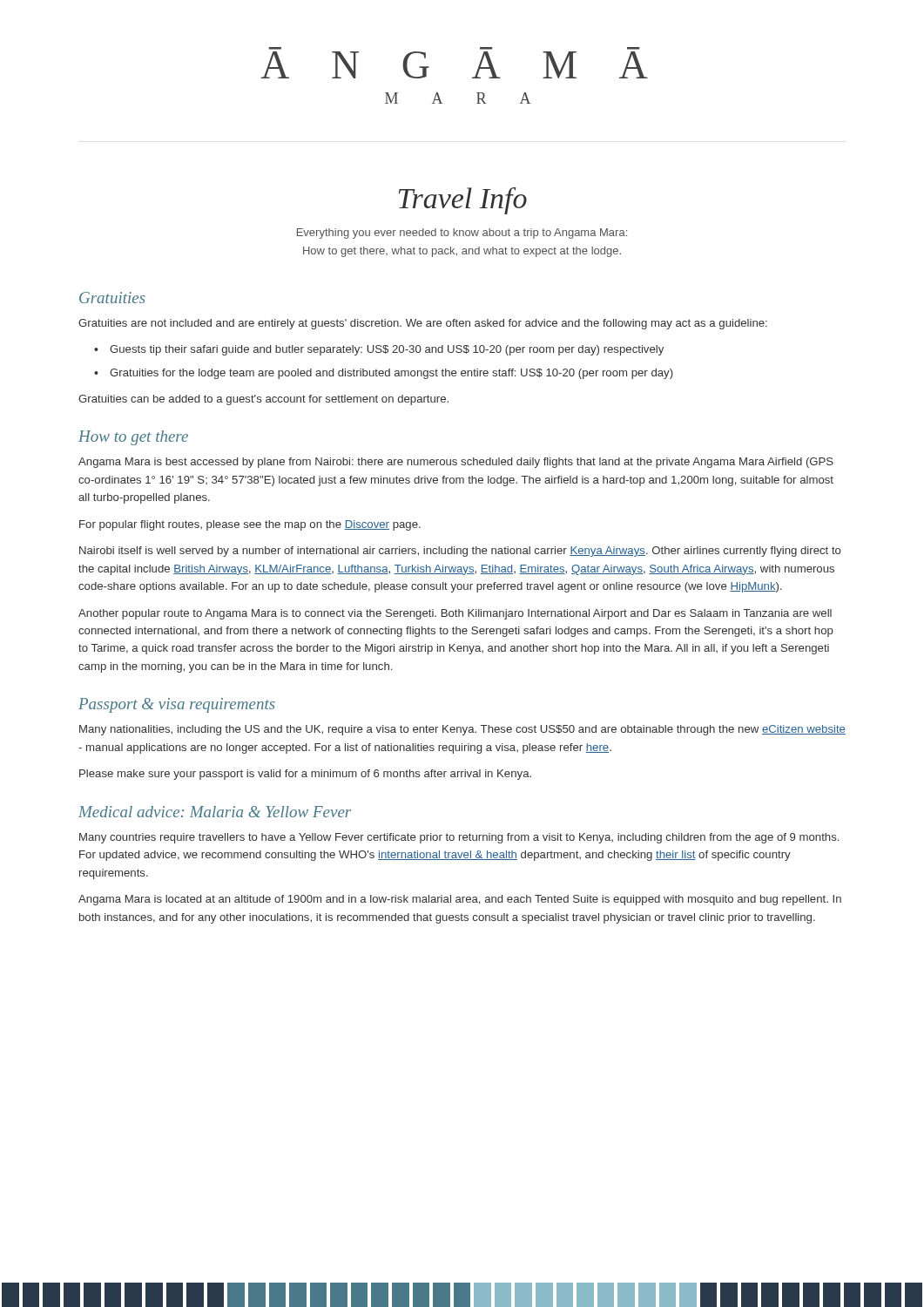
Task: Find the text block containing "Angama Mara is located at an altitude"
Action: pyautogui.click(x=460, y=908)
